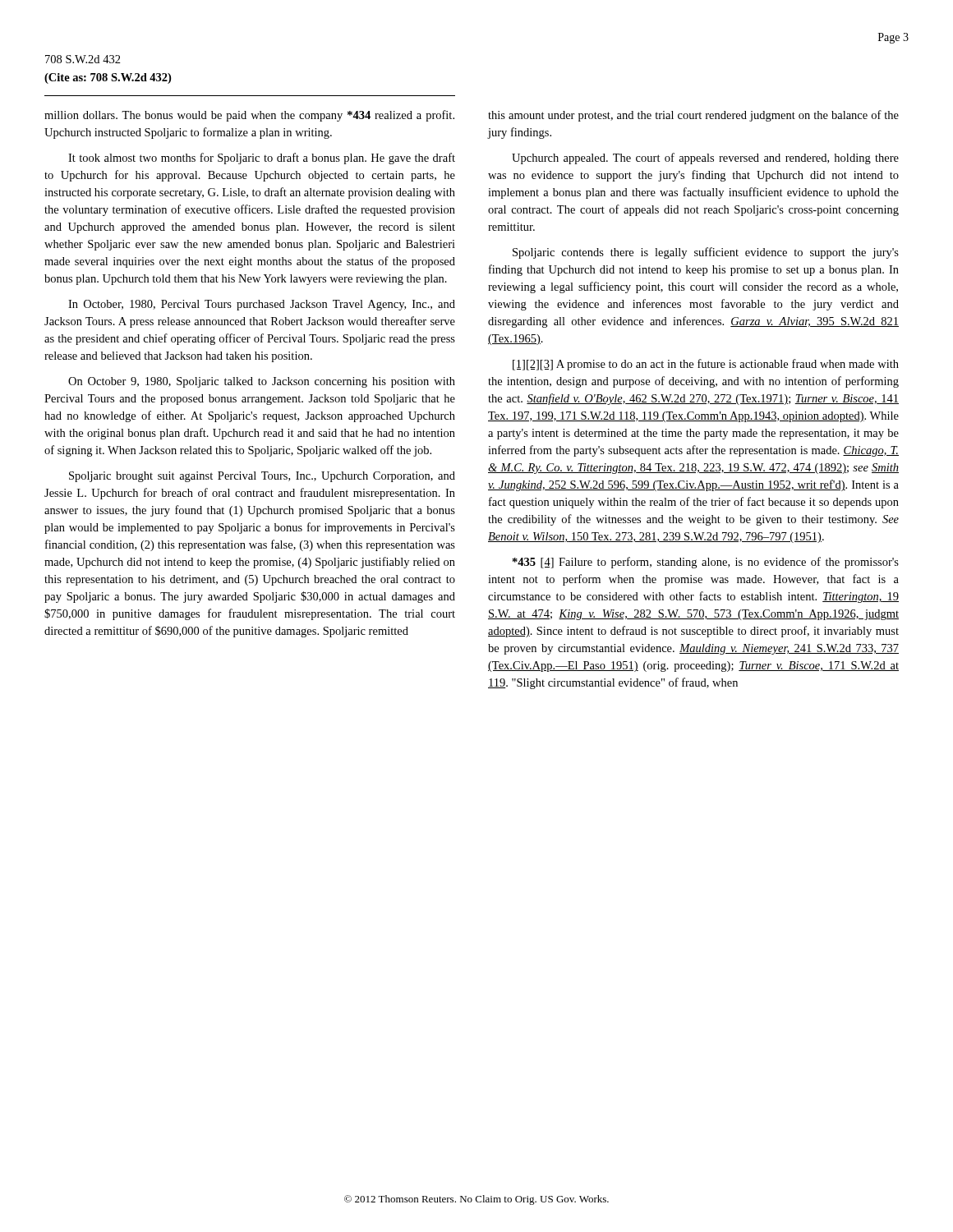Click on the text block containing "this amount under"
The height and width of the screenshot is (1232, 953).
coord(693,124)
